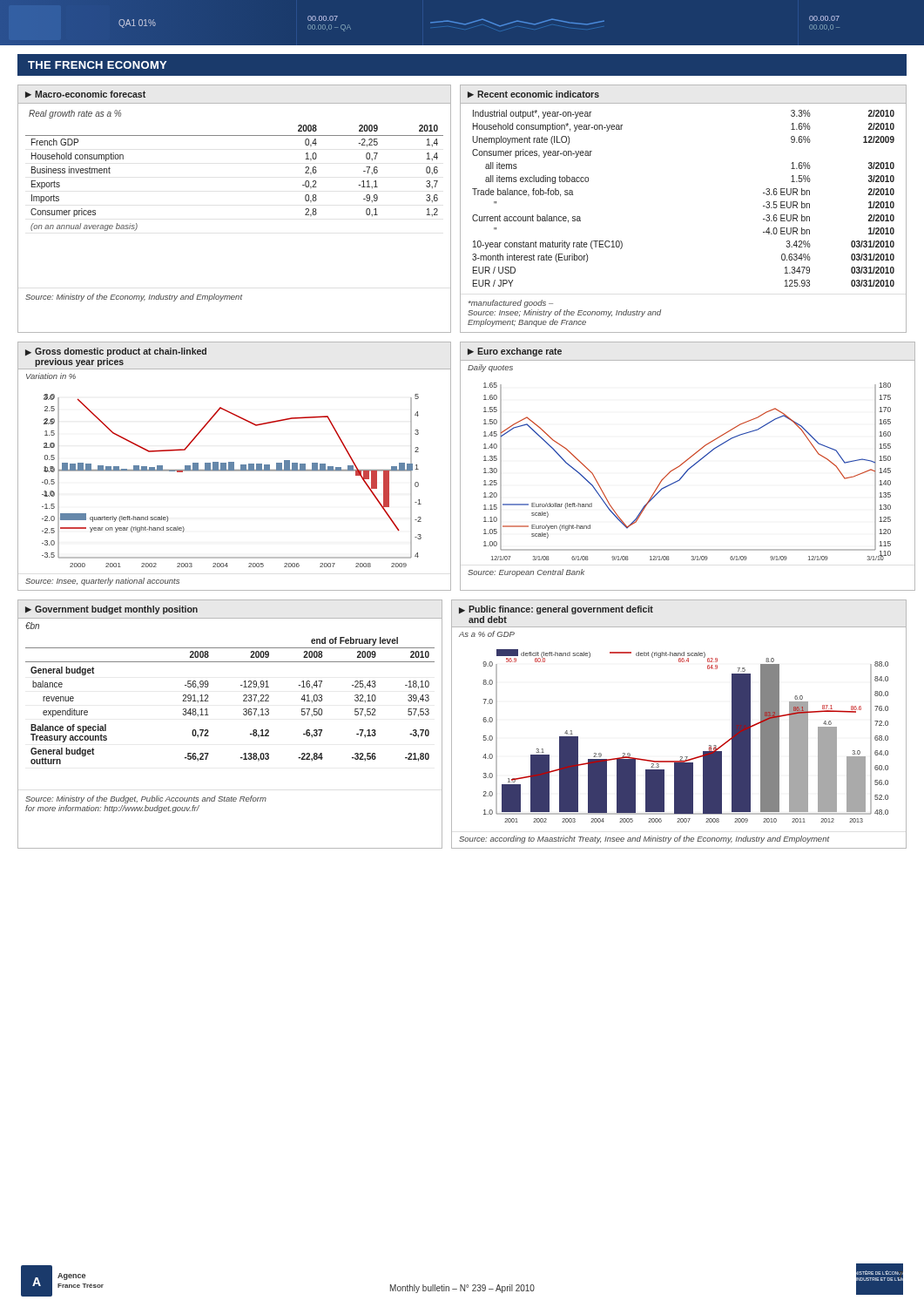Locate the text "THE FRENCH ECONOMY"
924x1307 pixels.
pyautogui.click(x=98, y=65)
